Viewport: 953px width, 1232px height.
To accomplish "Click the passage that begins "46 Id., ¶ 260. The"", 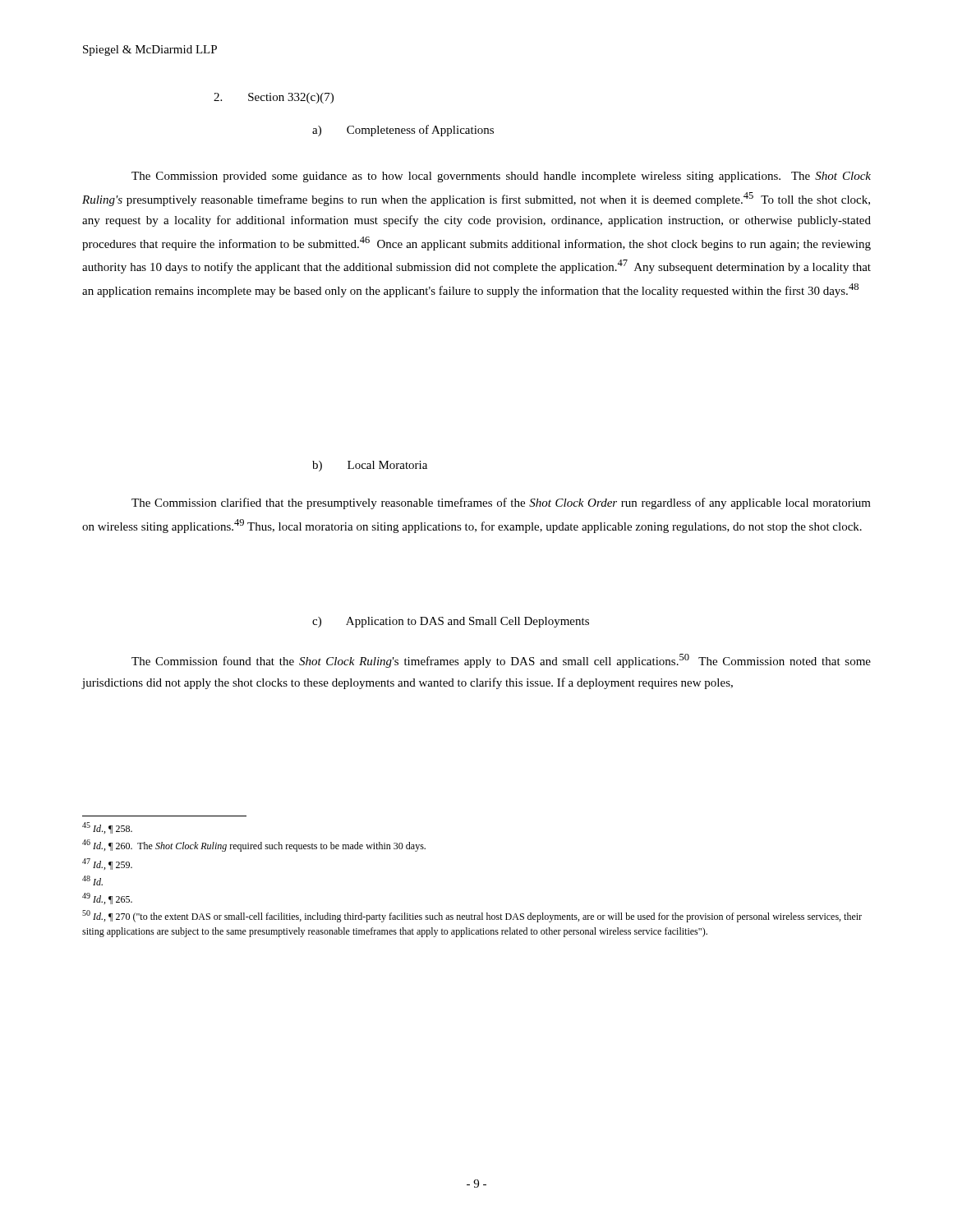I will [x=254, y=846].
